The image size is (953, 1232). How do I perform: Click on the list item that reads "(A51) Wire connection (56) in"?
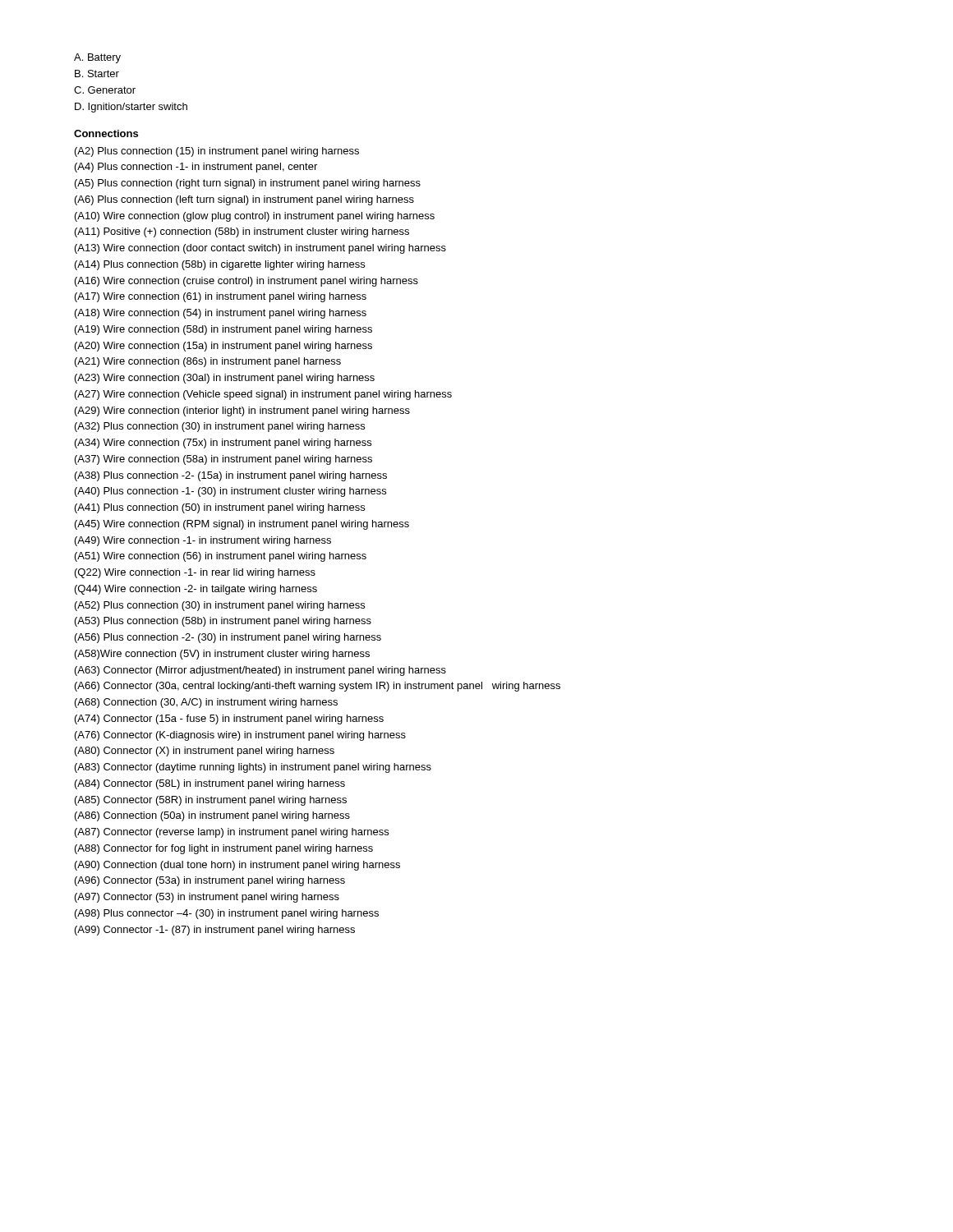220,556
